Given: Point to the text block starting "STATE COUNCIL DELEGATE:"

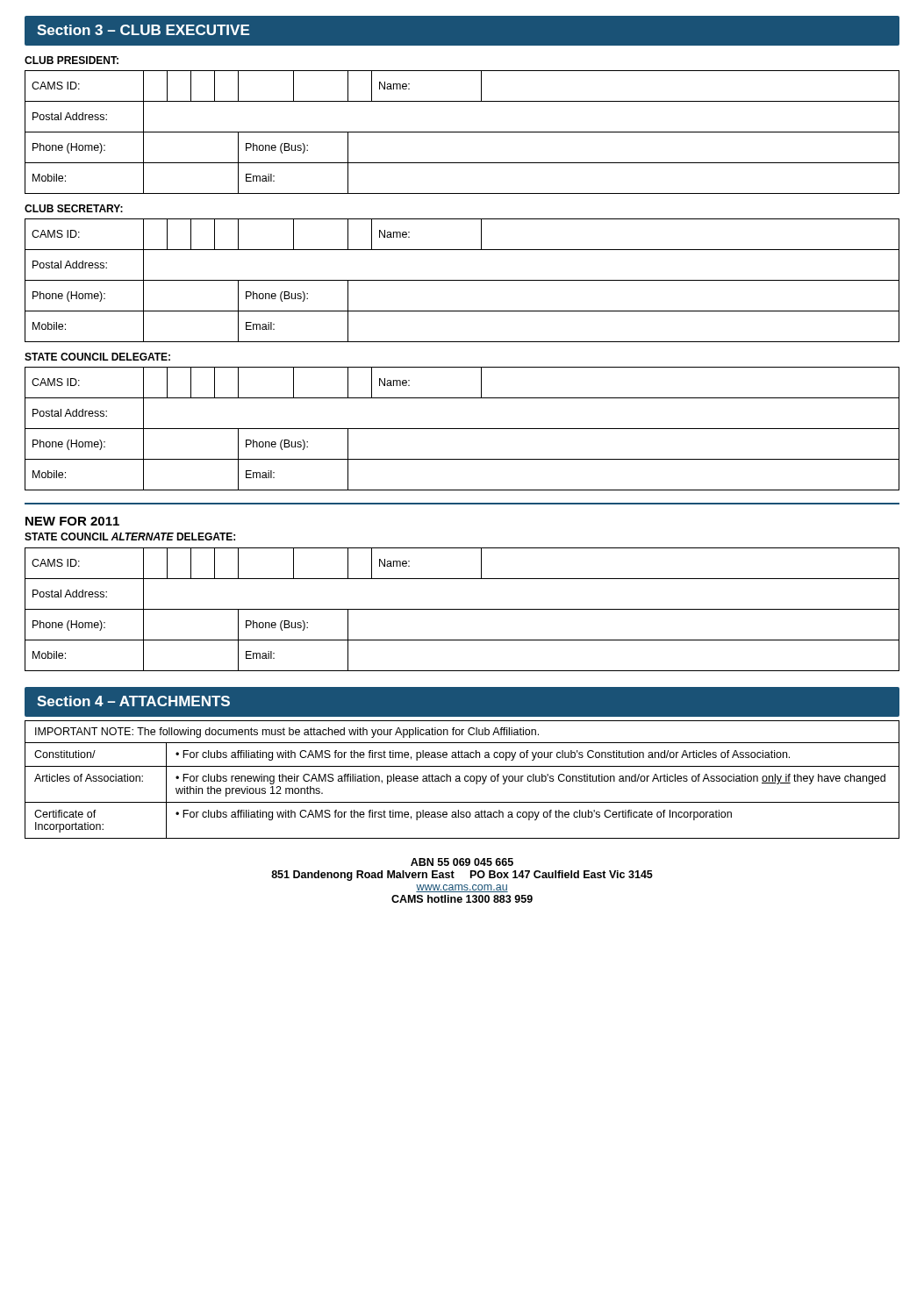Looking at the screenshot, I should (98, 357).
